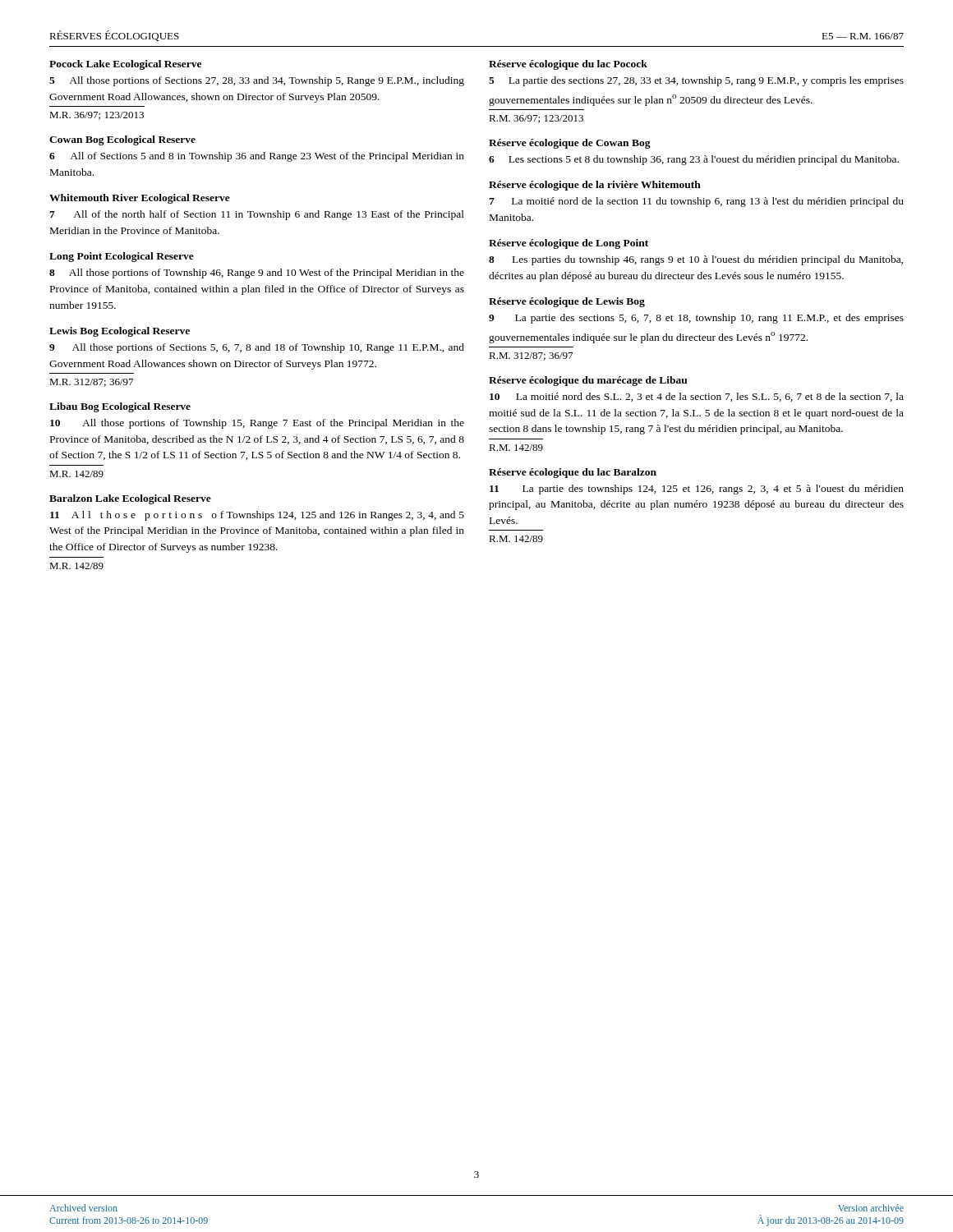This screenshot has width=953, height=1232.
Task: Locate the passage starting "Réserve écologique de Lewis Bog 9 La"
Action: coord(696,329)
